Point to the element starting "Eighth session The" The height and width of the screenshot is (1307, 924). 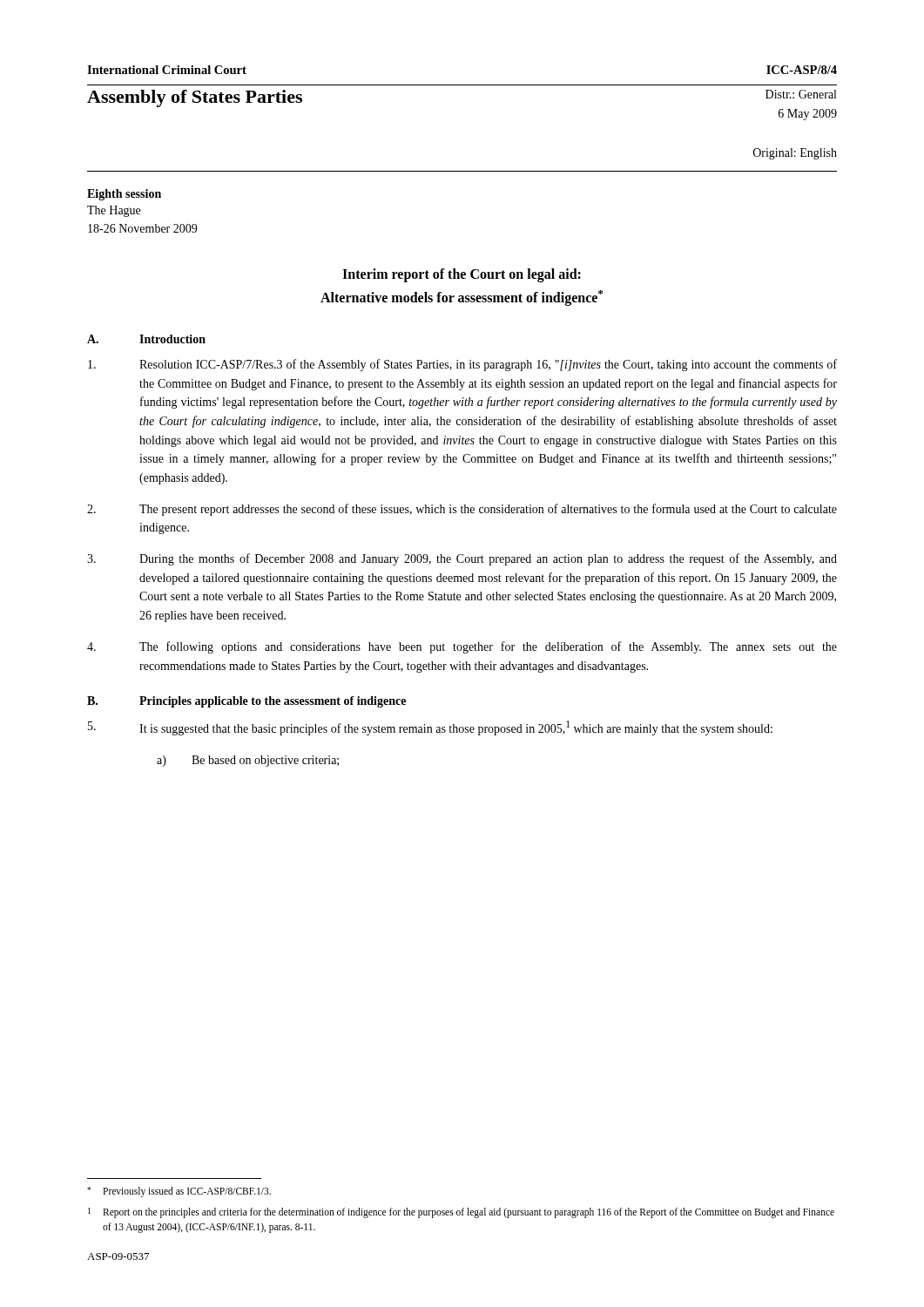tap(124, 195)
